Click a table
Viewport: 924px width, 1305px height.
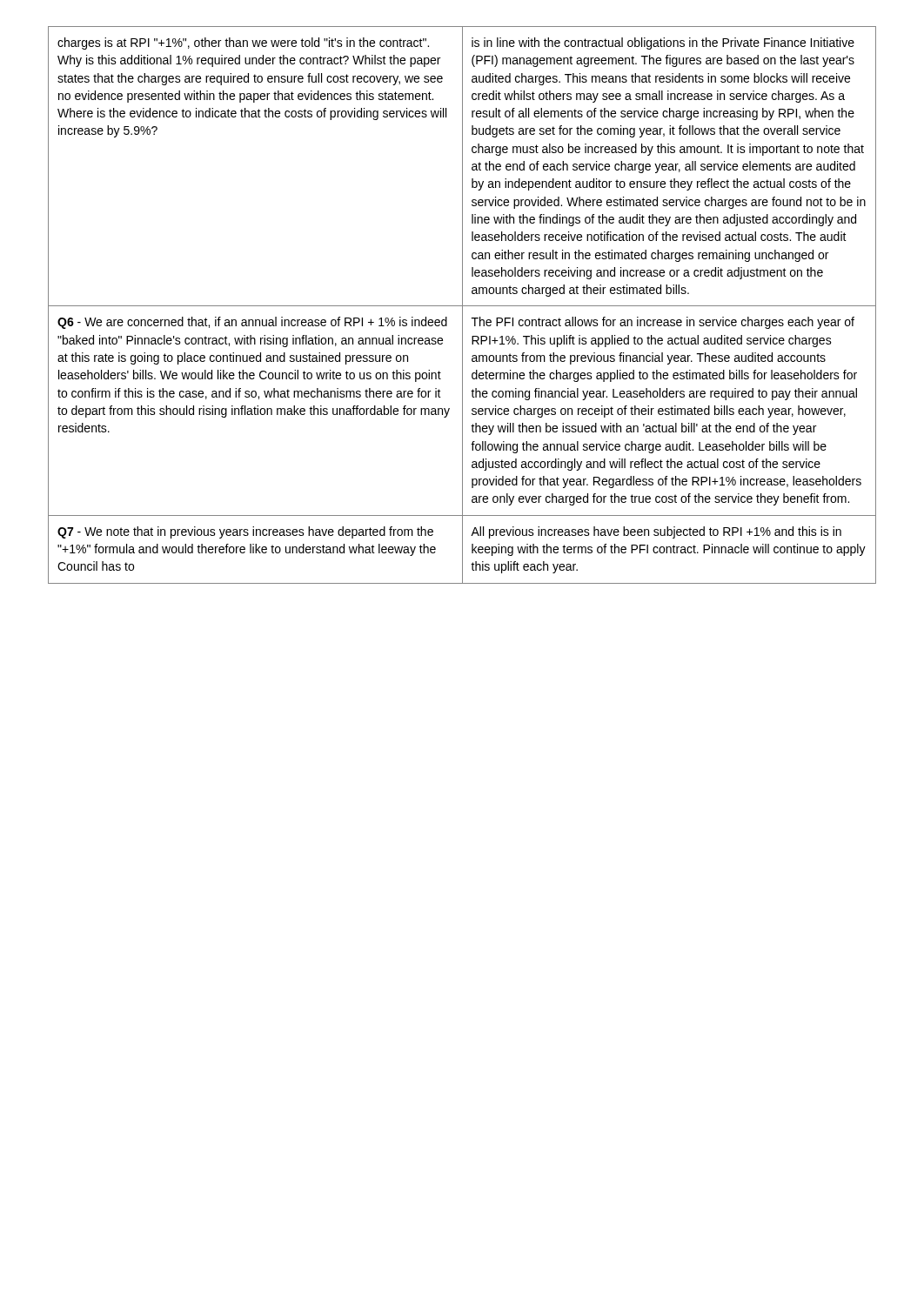coord(462,305)
